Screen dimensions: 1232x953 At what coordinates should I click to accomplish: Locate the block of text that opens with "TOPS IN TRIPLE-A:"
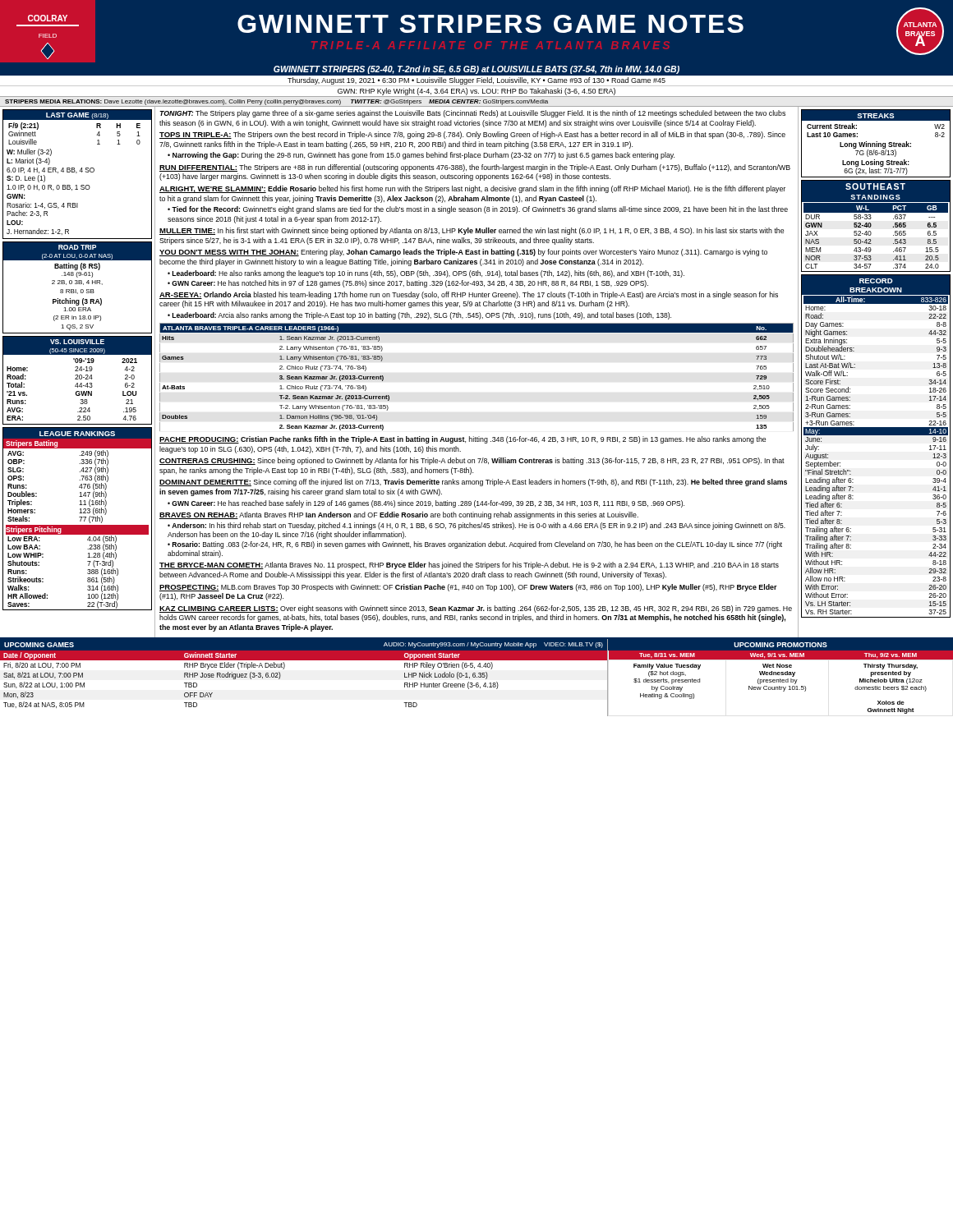(x=472, y=139)
